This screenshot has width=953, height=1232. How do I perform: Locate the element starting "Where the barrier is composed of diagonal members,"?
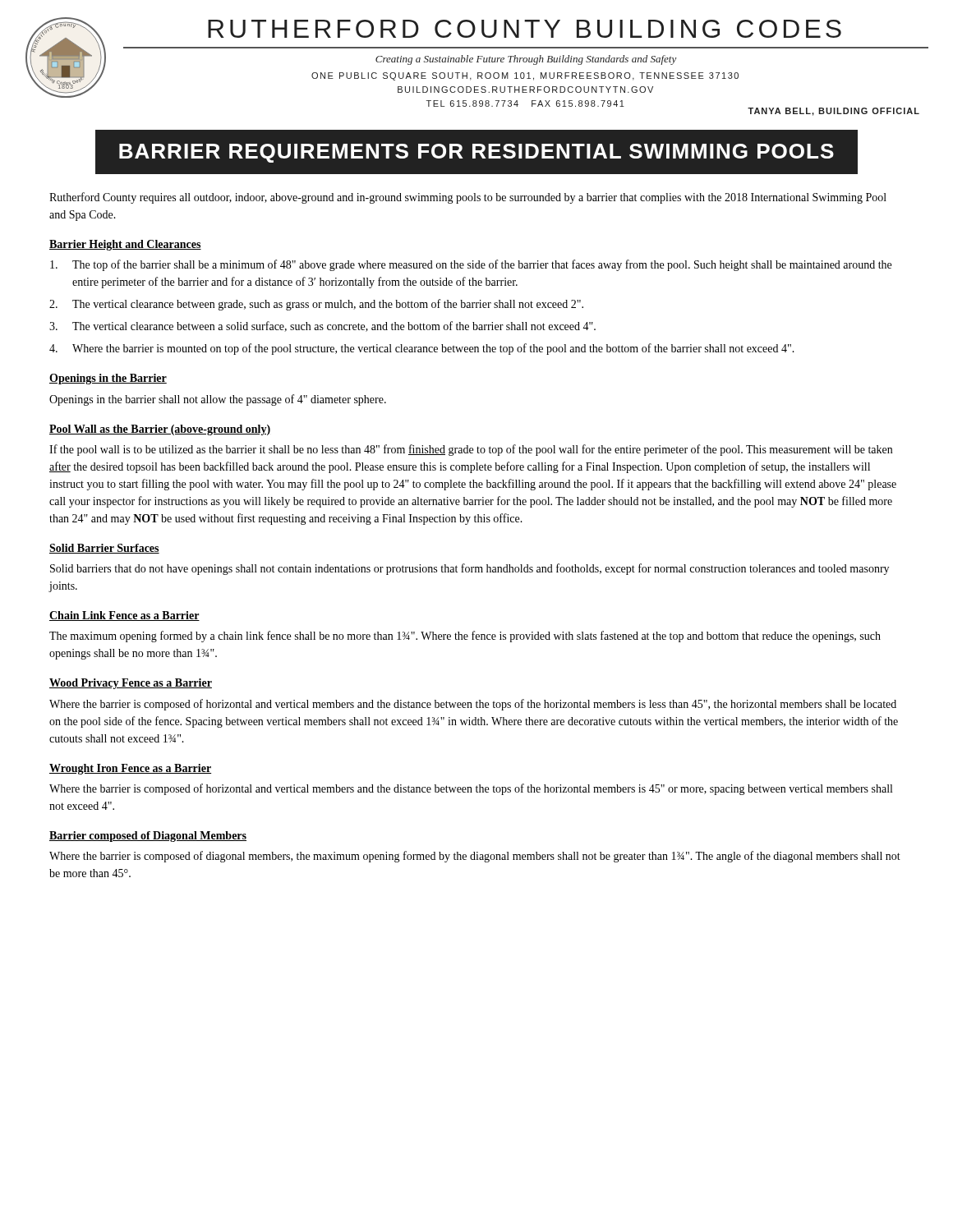pyautogui.click(x=475, y=865)
